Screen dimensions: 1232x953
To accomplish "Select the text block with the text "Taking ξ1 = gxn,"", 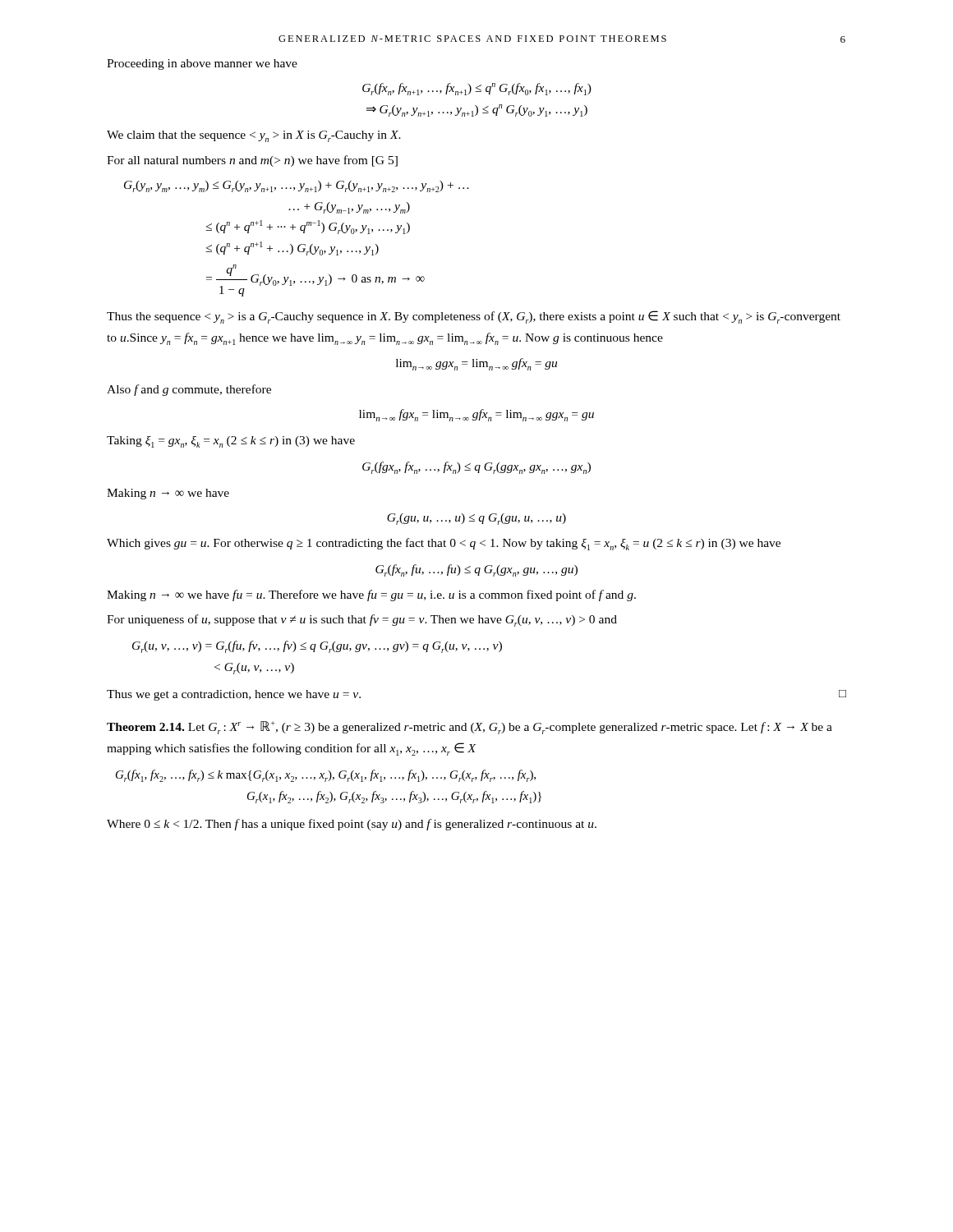I will (x=231, y=442).
